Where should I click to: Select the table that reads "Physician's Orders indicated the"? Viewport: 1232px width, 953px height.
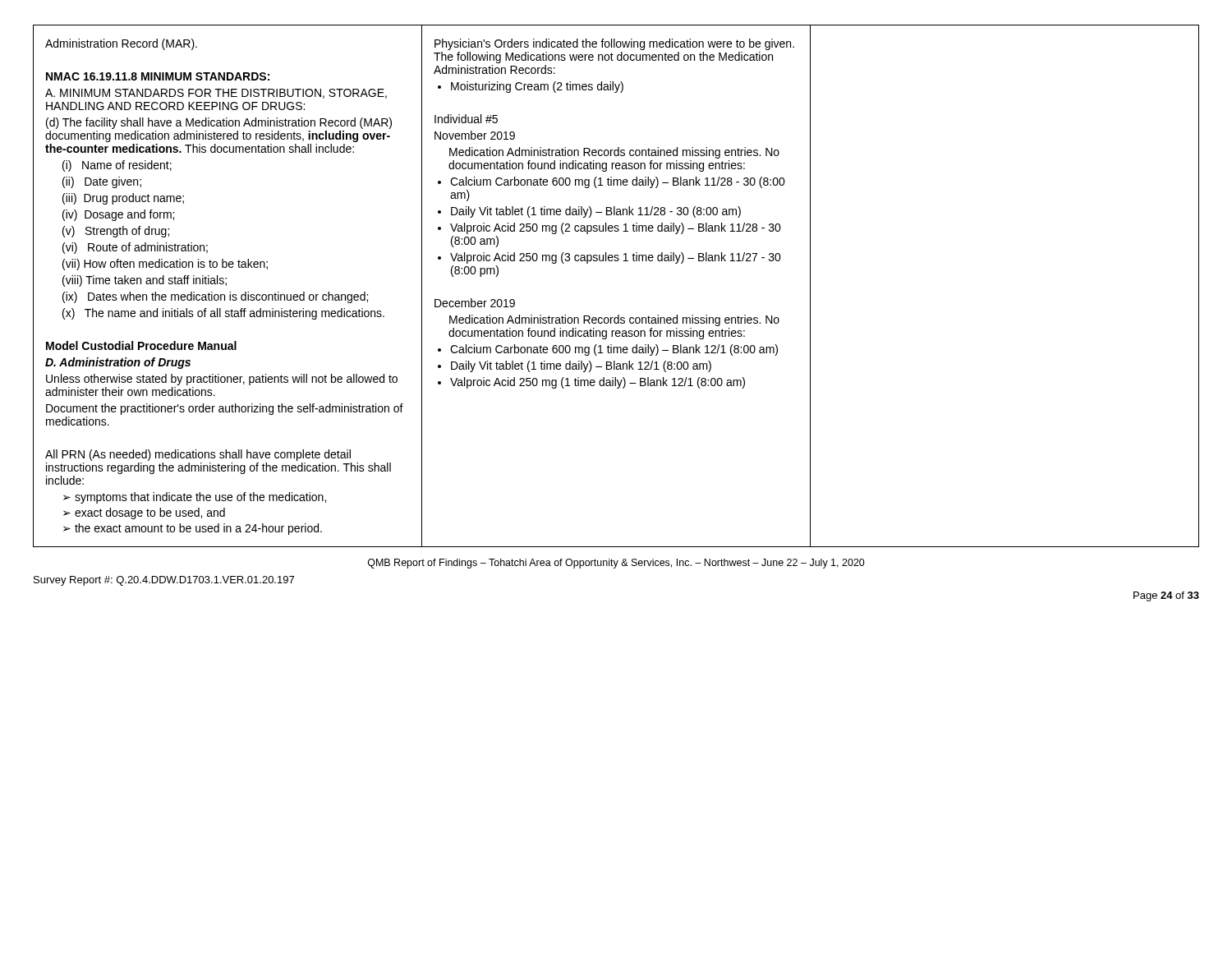(x=616, y=286)
